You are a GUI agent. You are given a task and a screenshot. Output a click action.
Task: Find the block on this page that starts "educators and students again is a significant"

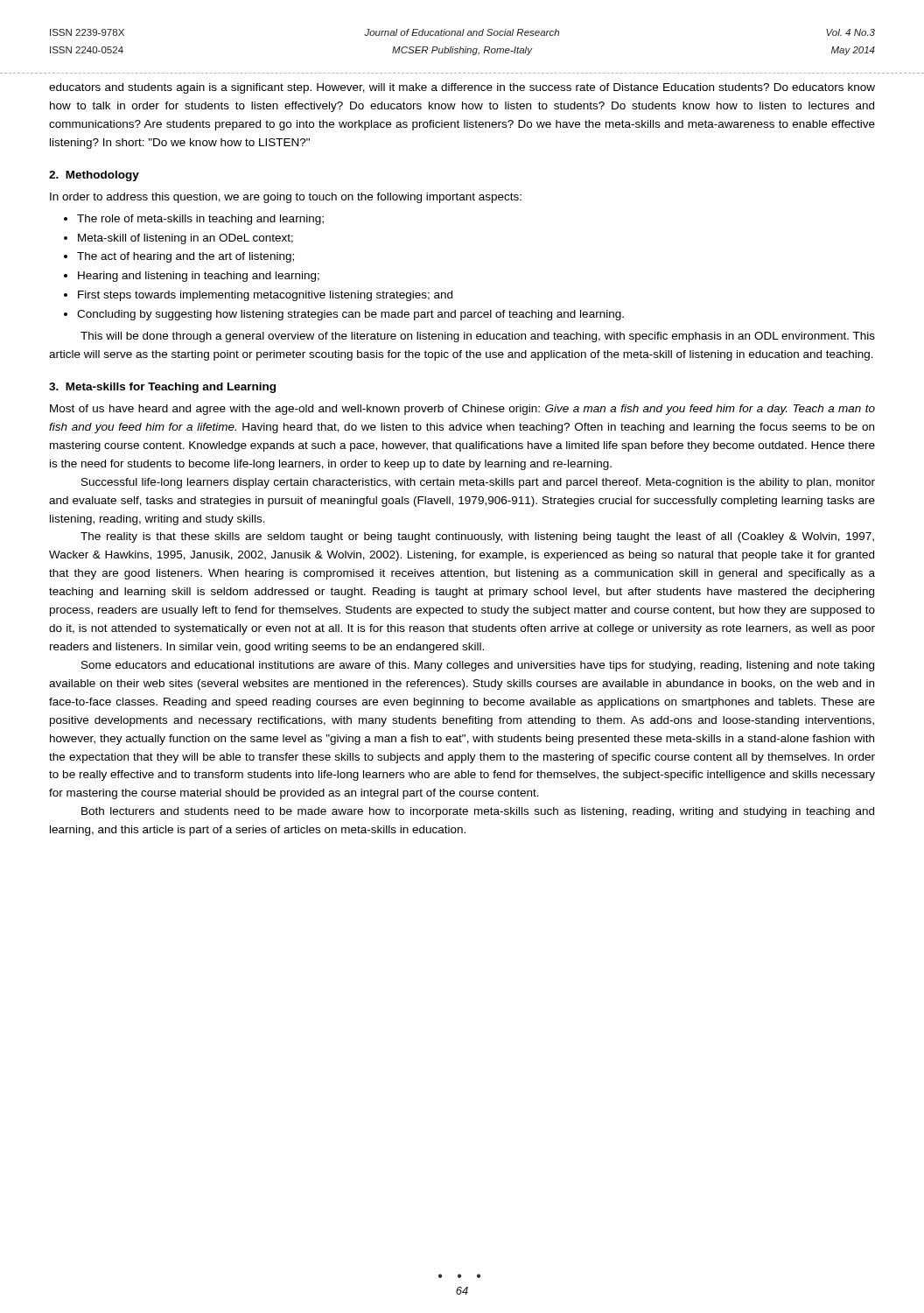click(x=462, y=115)
